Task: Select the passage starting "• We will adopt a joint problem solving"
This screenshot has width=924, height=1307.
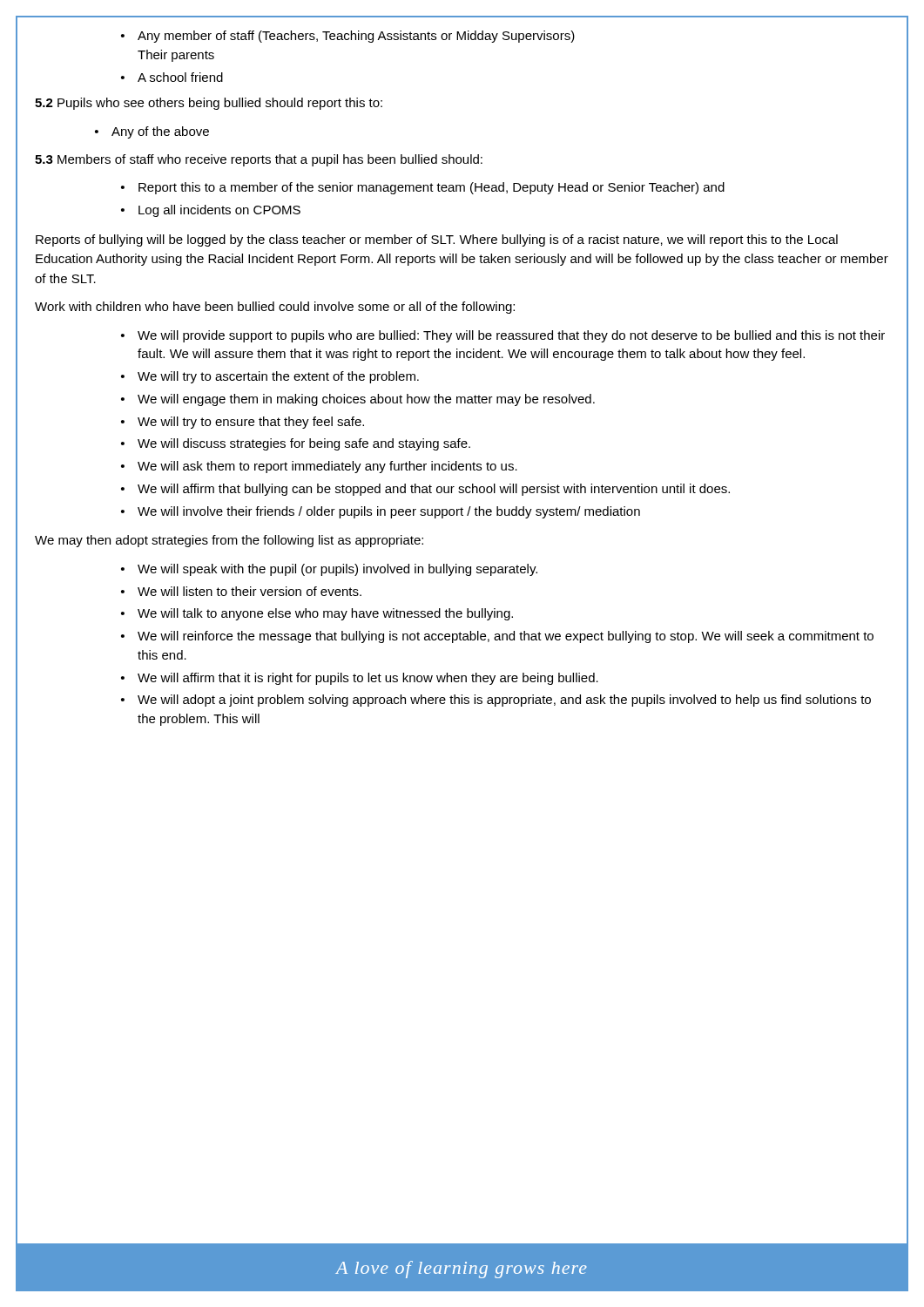Action: [x=501, y=709]
